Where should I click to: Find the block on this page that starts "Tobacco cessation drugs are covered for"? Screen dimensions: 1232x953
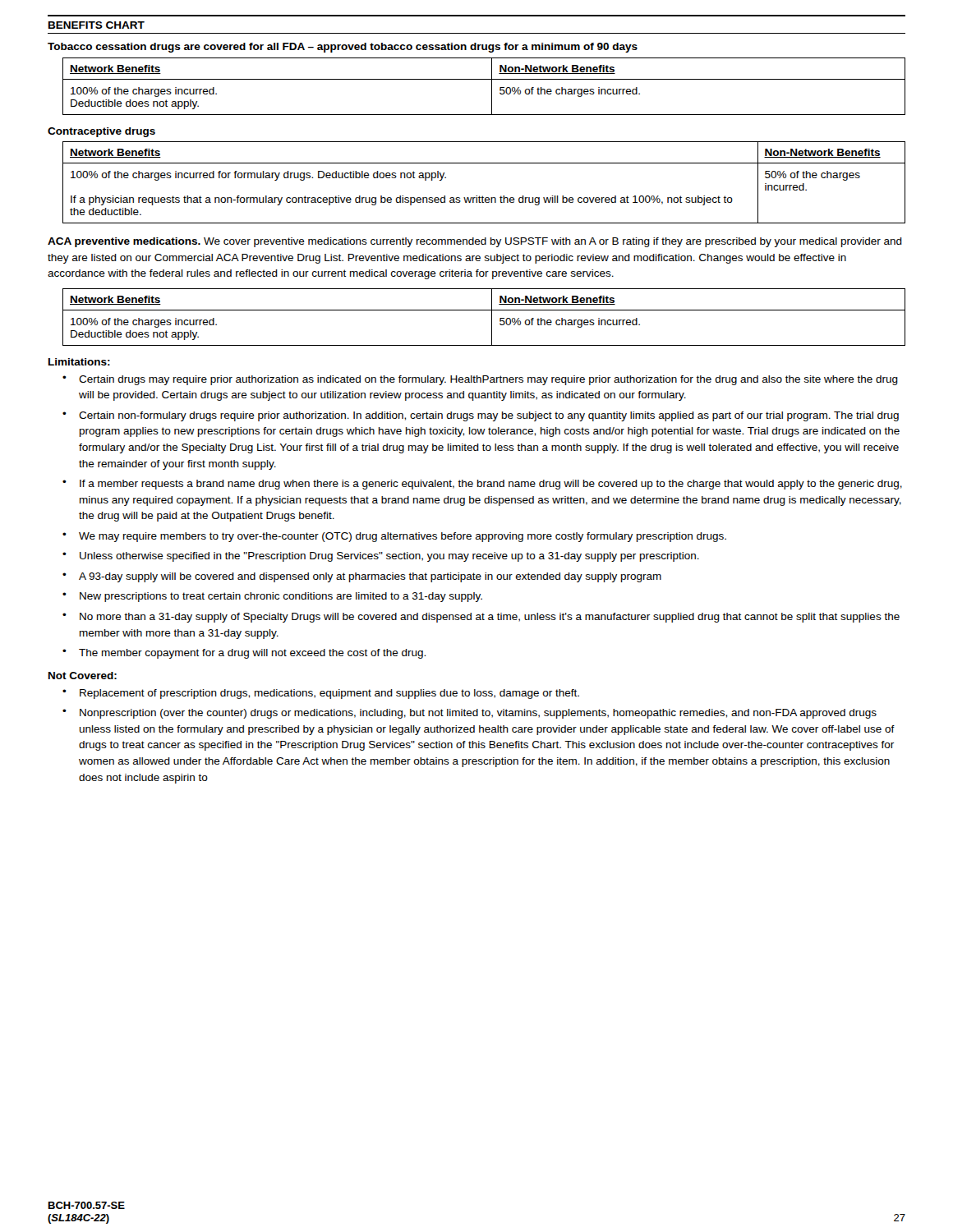point(343,46)
